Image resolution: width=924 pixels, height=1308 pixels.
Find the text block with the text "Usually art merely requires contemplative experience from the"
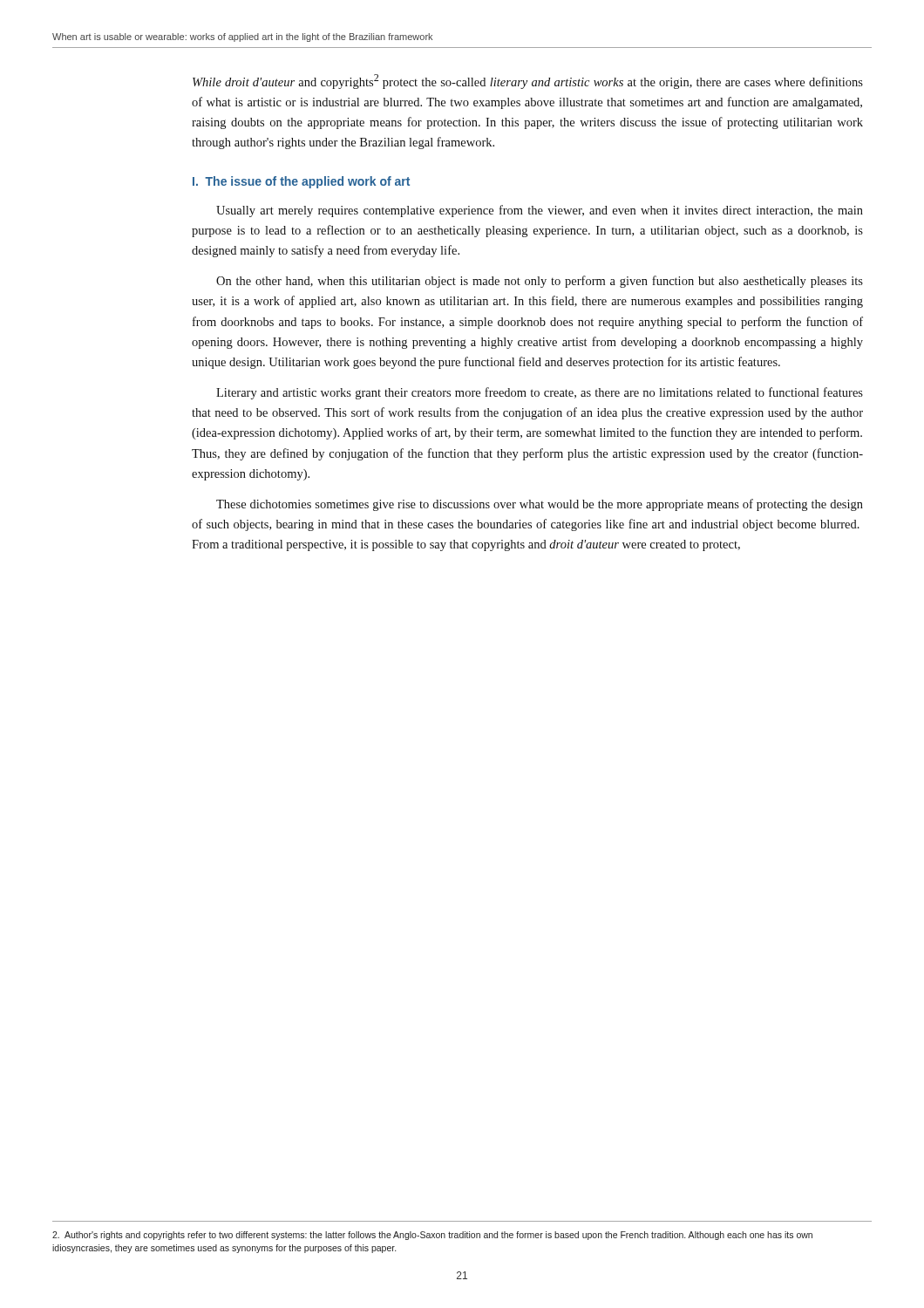pos(527,230)
